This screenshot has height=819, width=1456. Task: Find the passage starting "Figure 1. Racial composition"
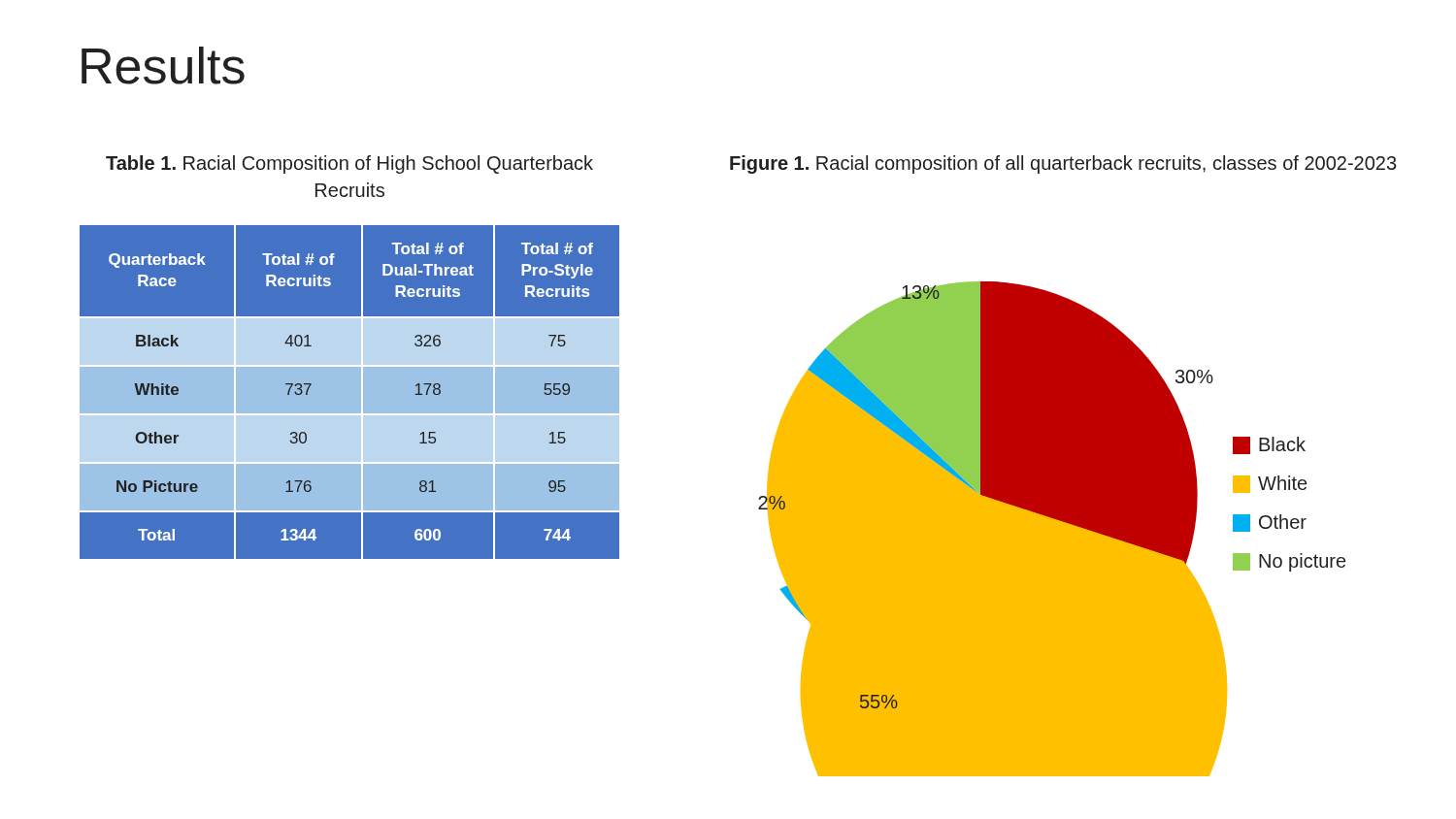click(1063, 163)
